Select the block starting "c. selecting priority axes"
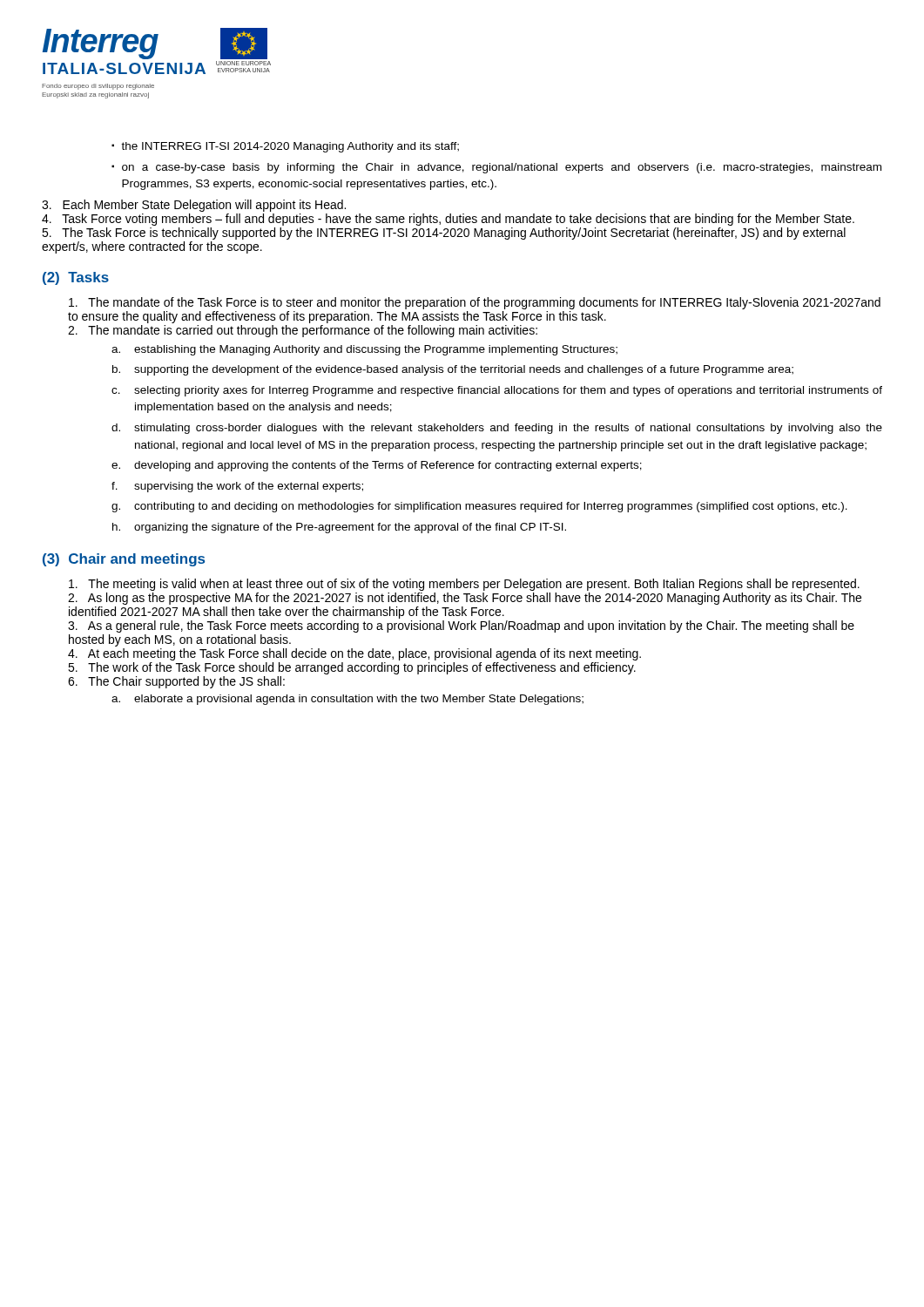Image resolution: width=924 pixels, height=1307 pixels. (497, 399)
